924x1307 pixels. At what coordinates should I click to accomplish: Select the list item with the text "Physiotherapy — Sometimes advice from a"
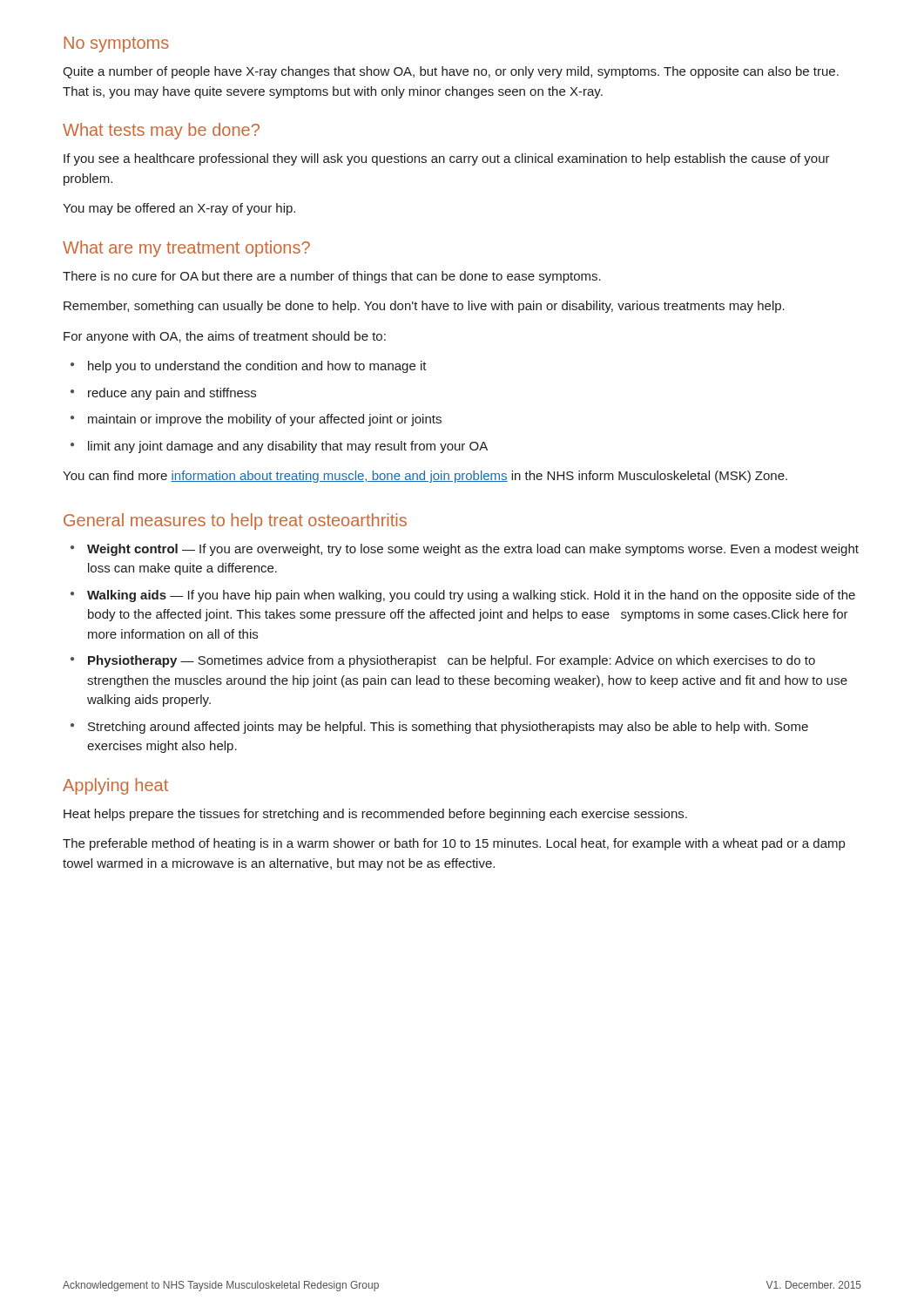click(x=462, y=680)
